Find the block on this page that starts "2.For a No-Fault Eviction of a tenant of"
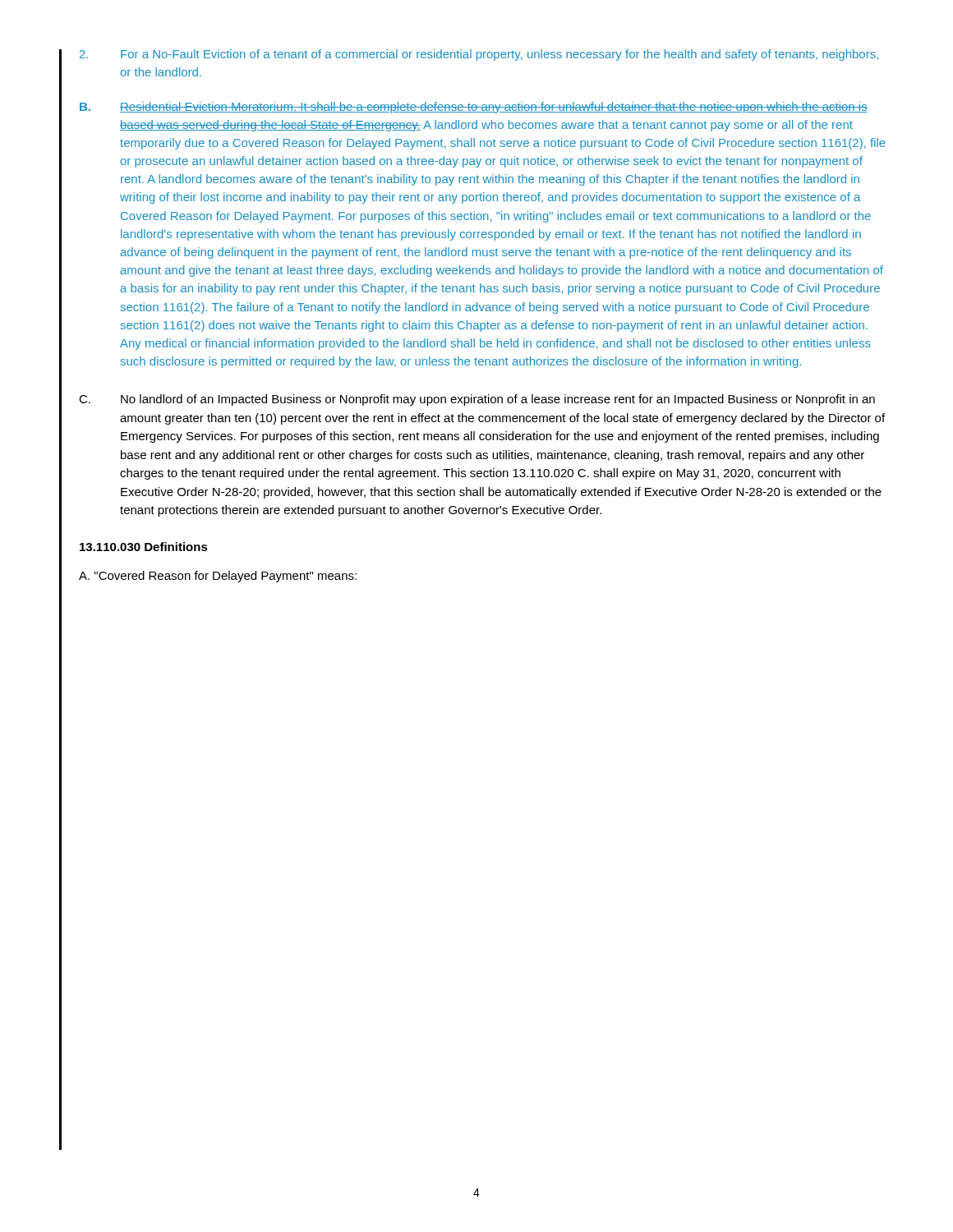Image resolution: width=953 pixels, height=1232 pixels. coord(484,63)
